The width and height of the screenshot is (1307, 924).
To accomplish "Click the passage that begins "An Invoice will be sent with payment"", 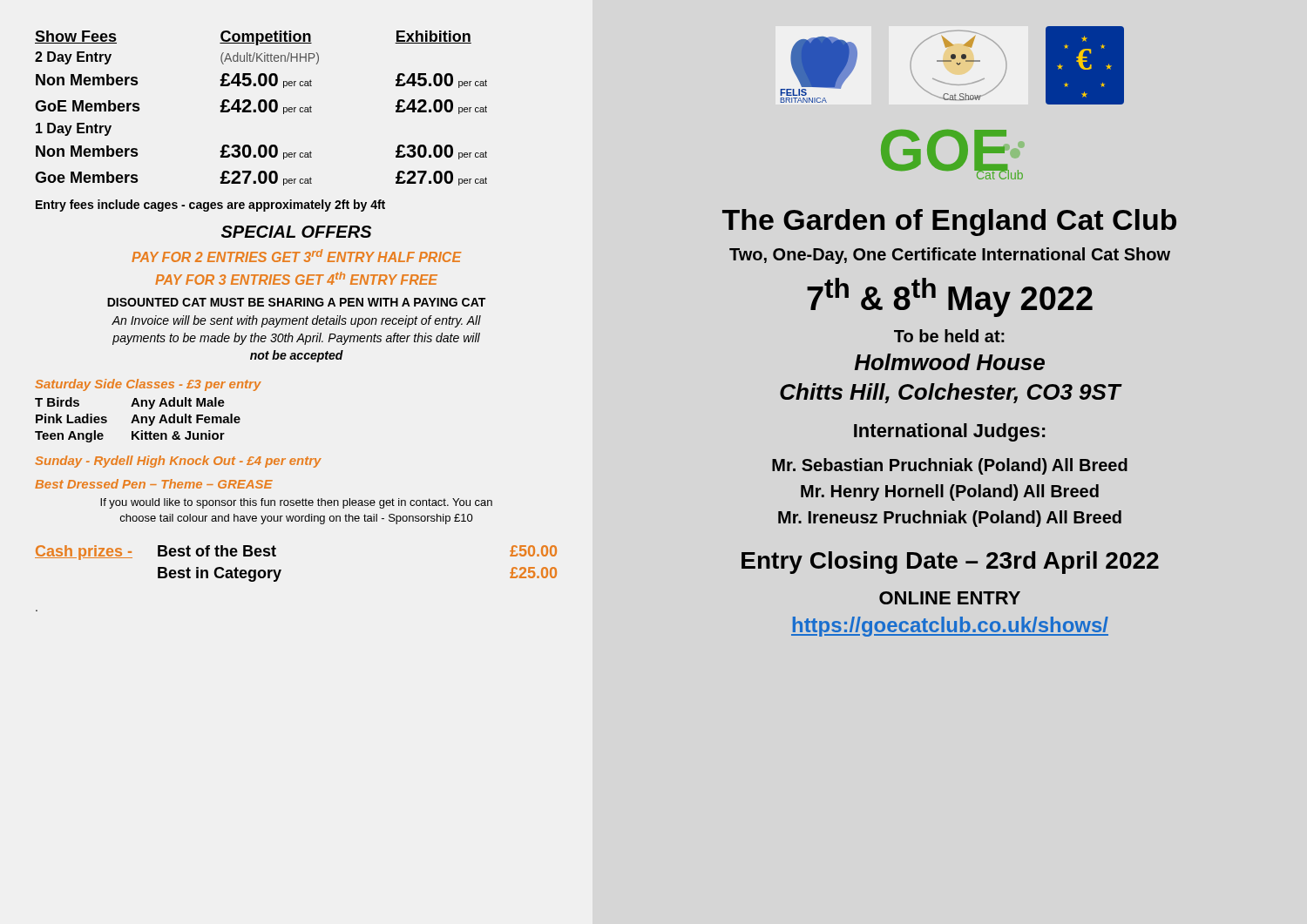I will (296, 338).
